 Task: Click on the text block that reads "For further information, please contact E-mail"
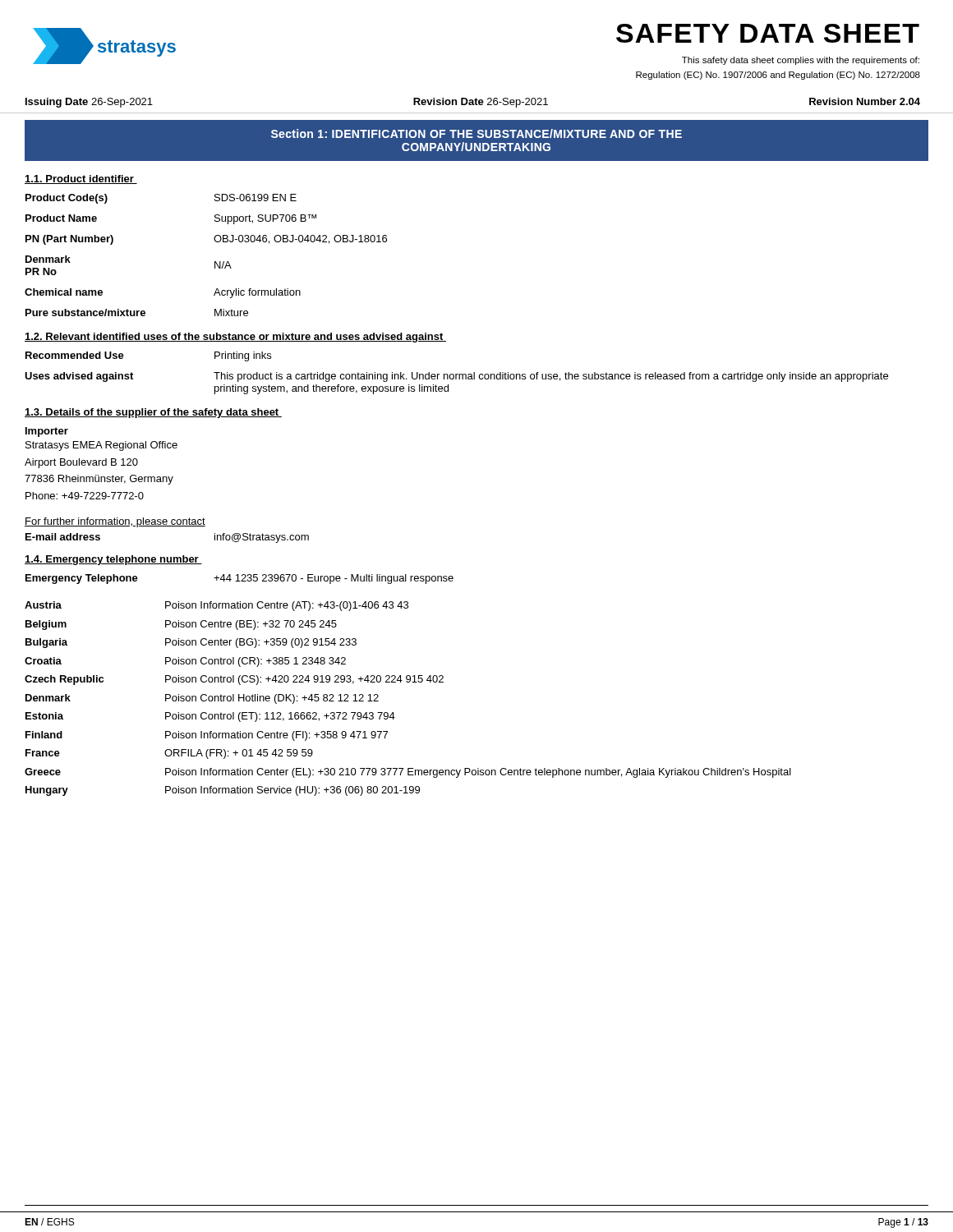[115, 522]
